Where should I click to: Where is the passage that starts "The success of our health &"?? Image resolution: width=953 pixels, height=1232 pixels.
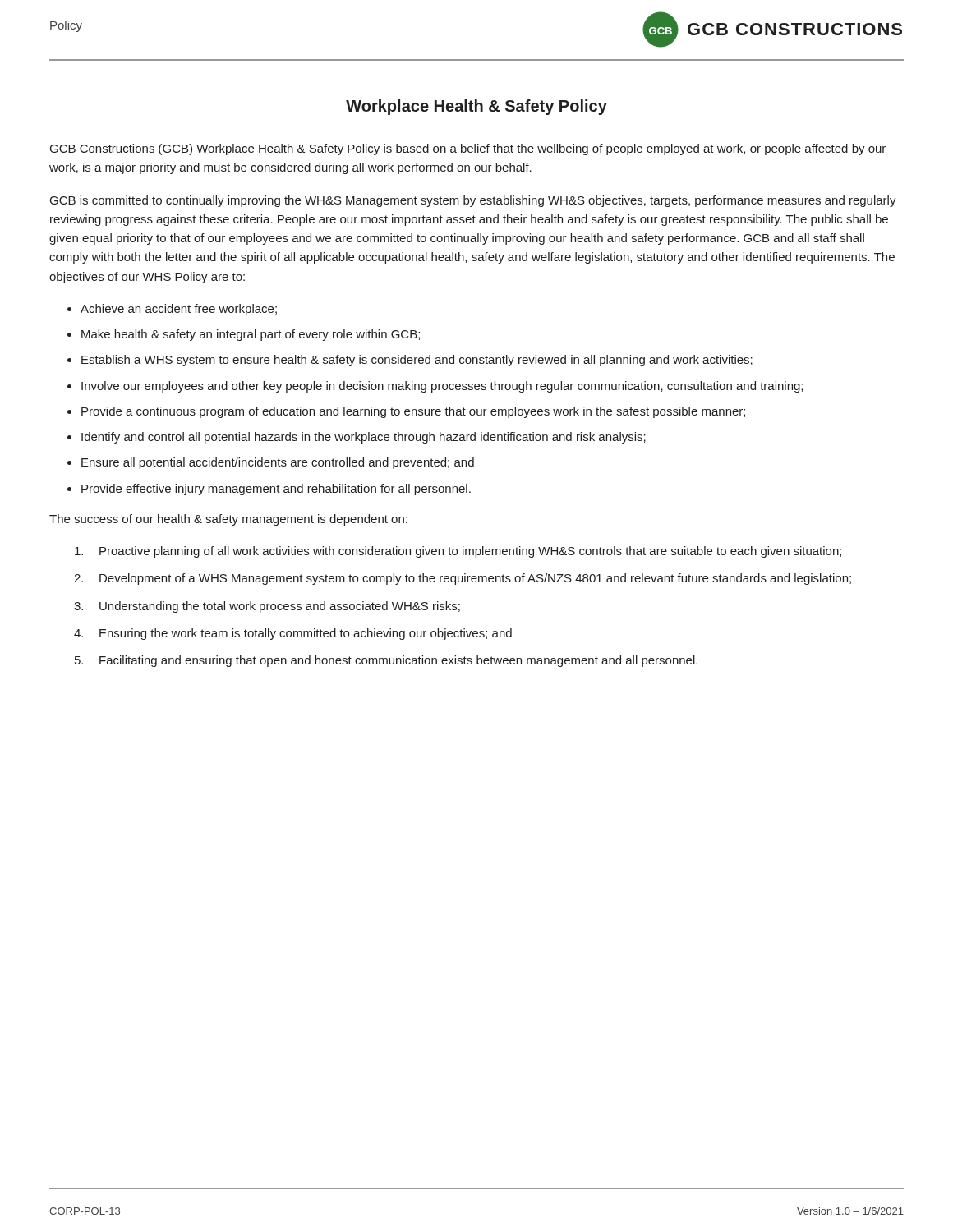pyautogui.click(x=229, y=518)
